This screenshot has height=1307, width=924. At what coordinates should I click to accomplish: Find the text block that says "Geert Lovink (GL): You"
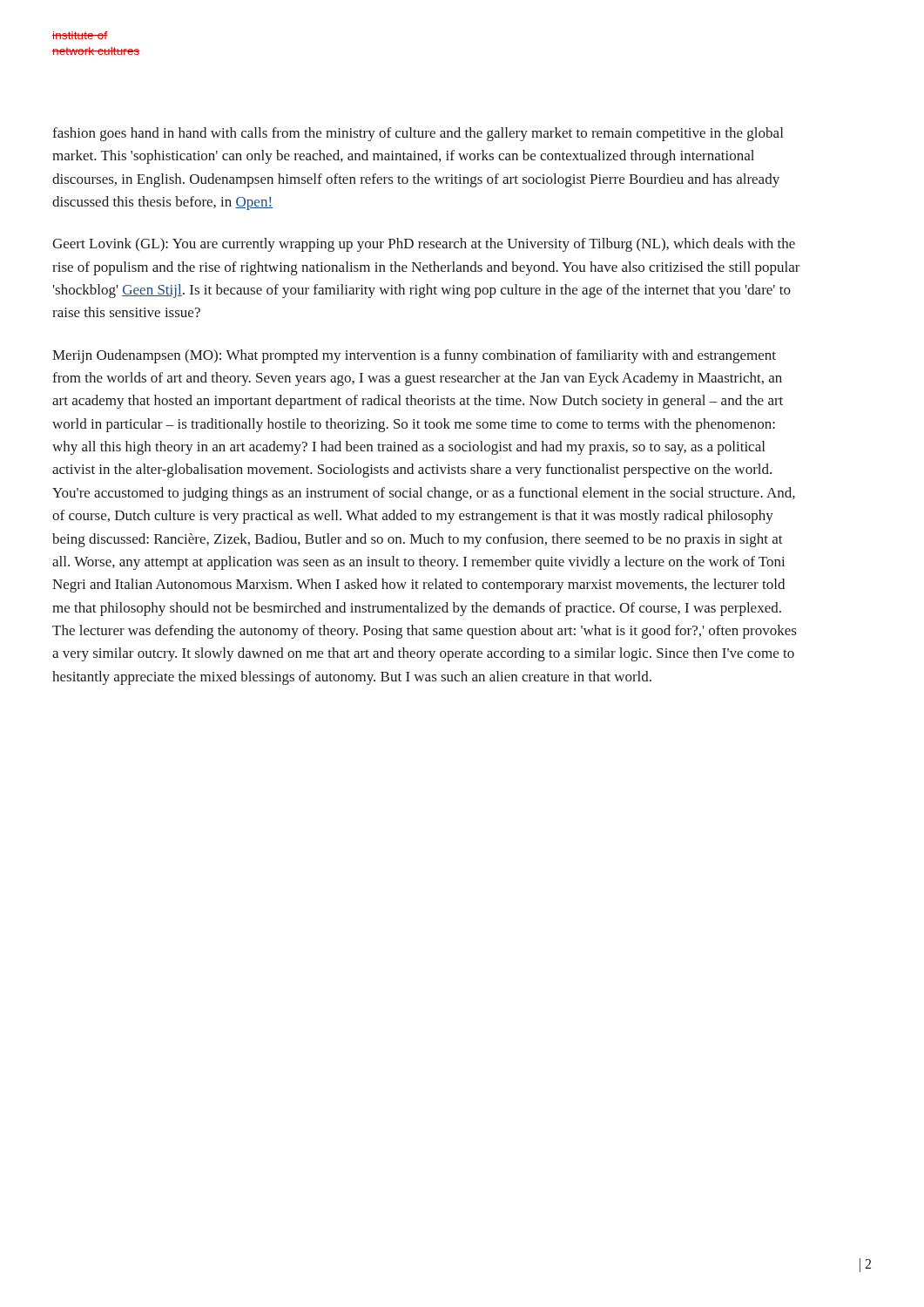426,278
